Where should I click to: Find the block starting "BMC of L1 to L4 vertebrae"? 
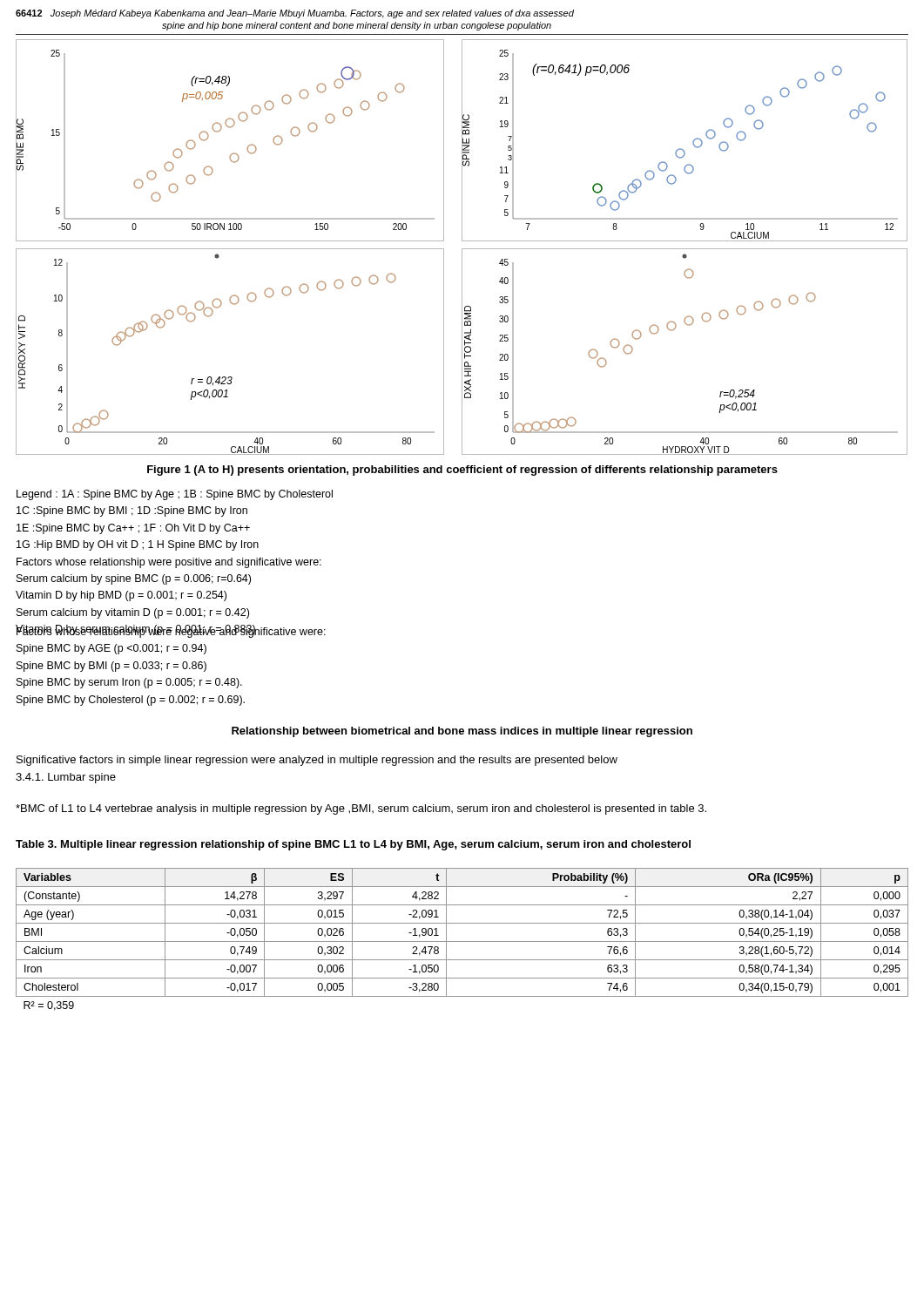coord(361,808)
